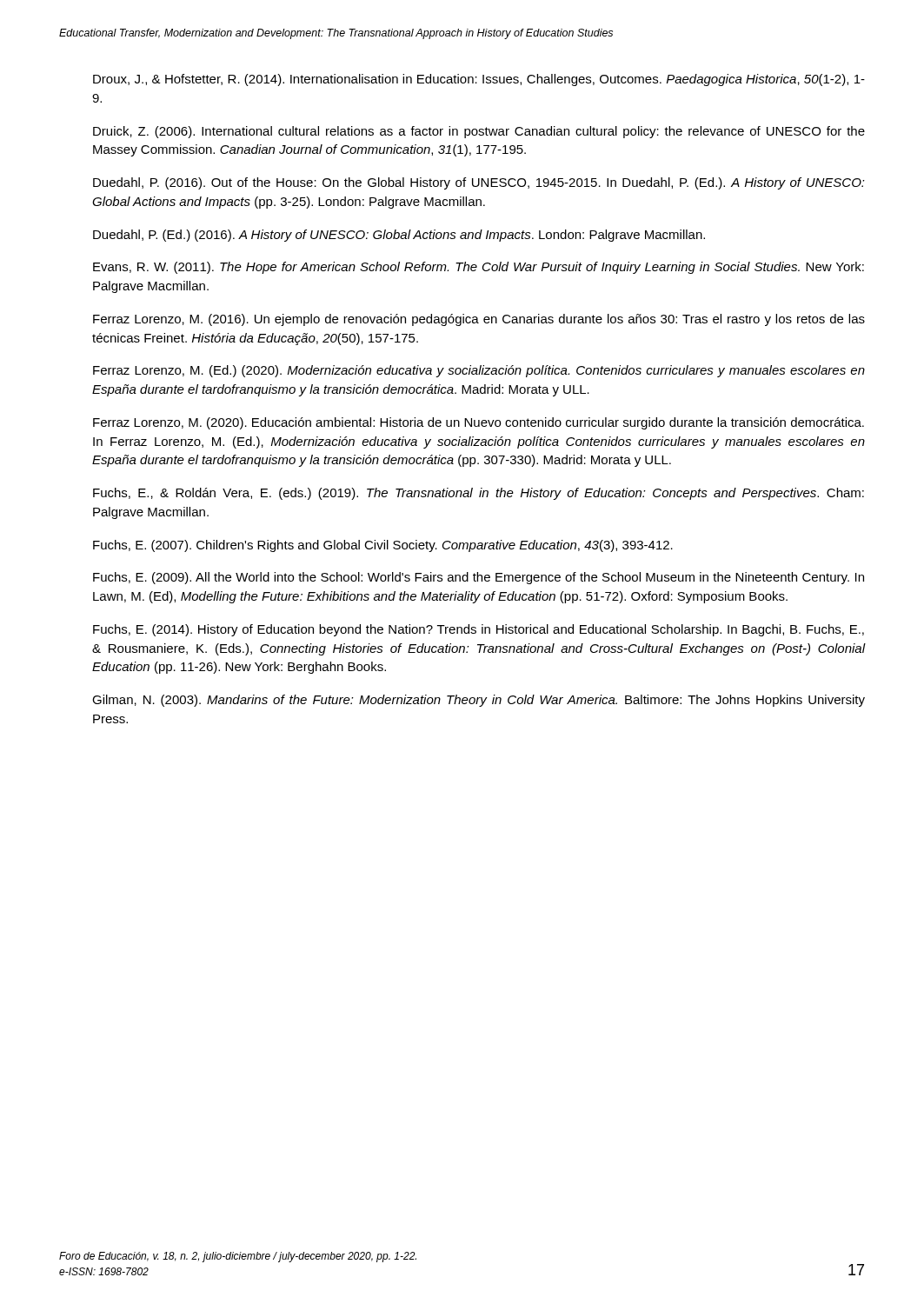Point to the text block starting "Droux, J., & Hofstetter, R. (2014)."
The height and width of the screenshot is (1304, 924).
[462, 88]
